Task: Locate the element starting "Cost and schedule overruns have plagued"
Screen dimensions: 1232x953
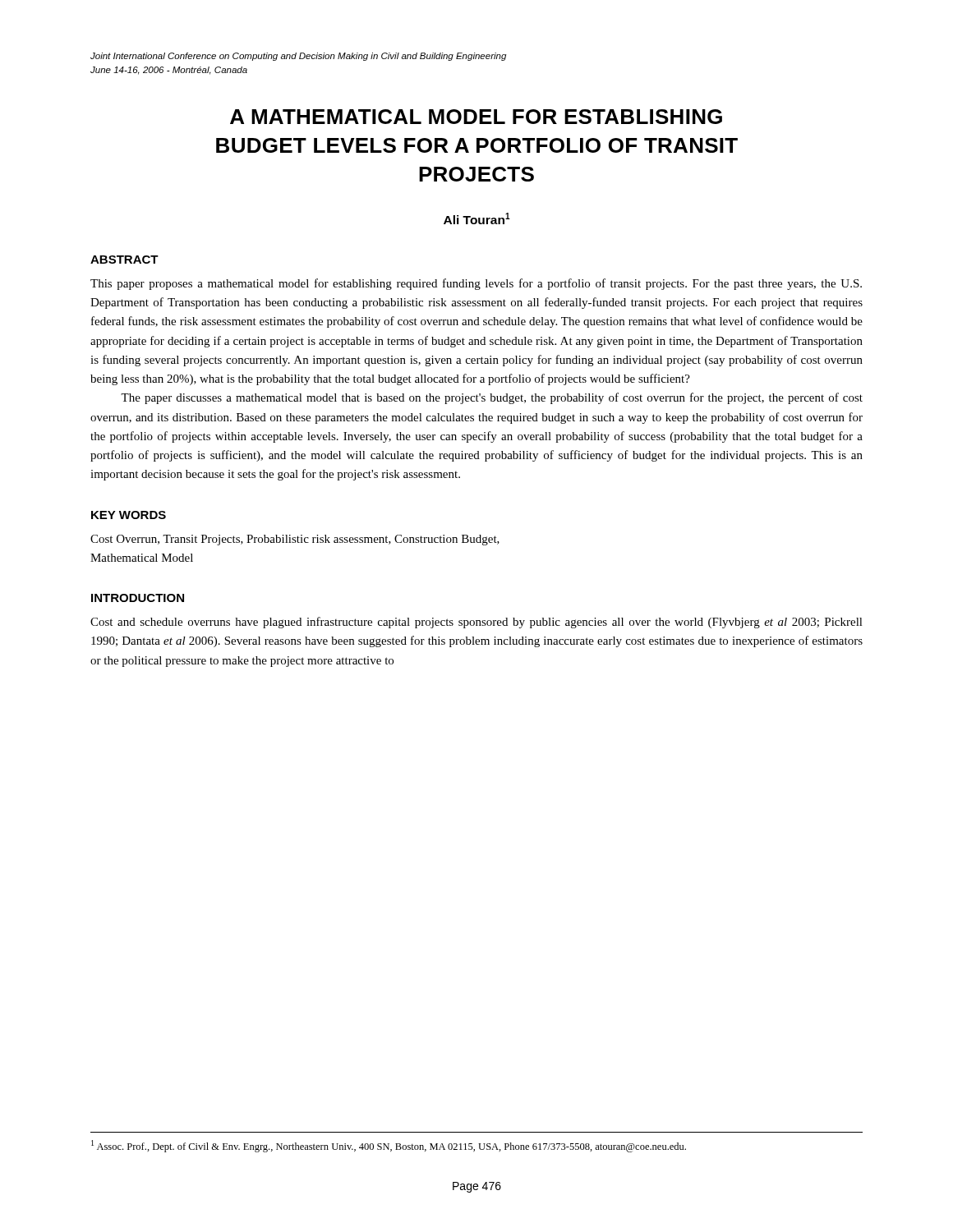Action: (x=476, y=642)
